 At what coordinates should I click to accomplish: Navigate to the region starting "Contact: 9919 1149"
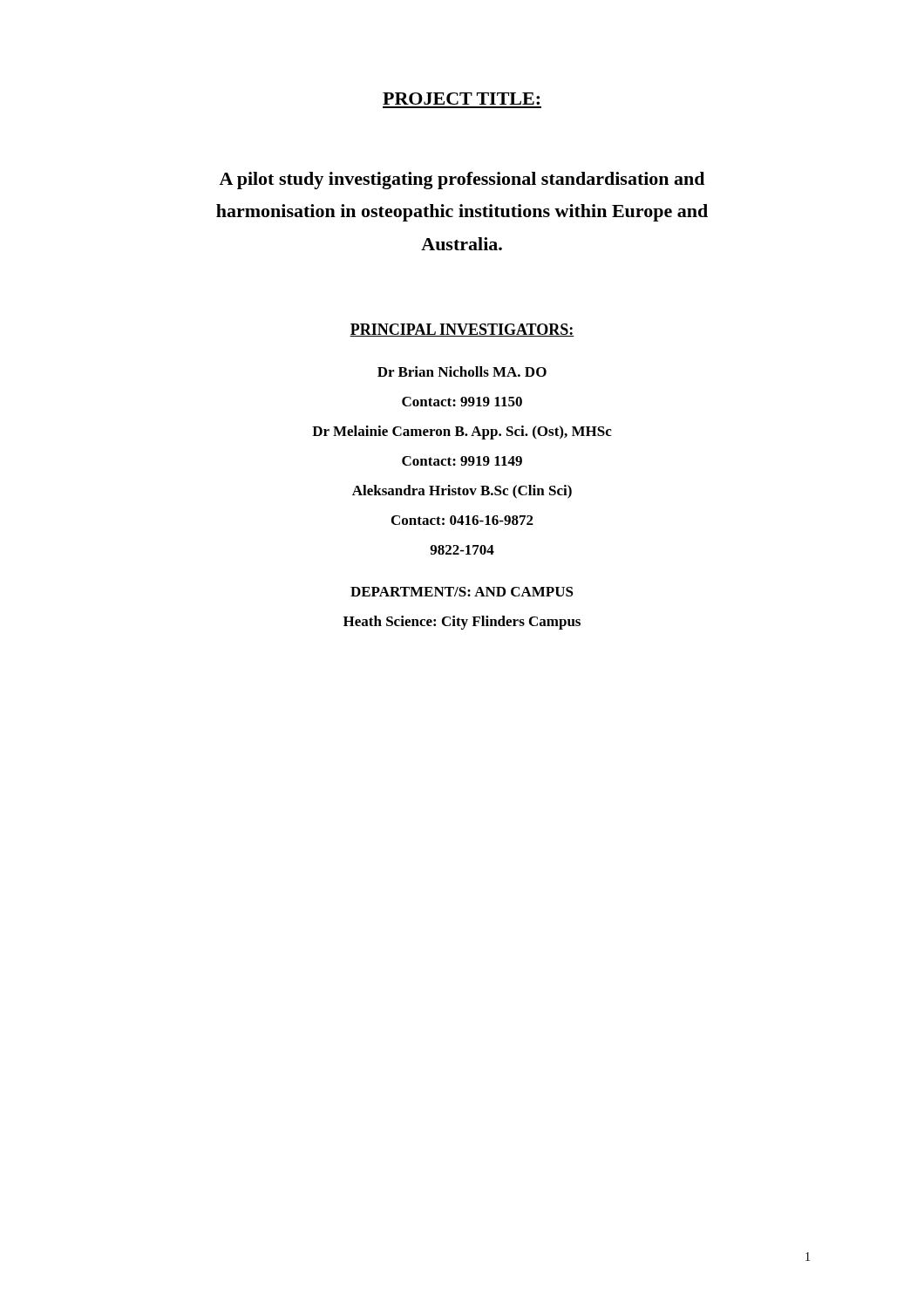tap(462, 461)
